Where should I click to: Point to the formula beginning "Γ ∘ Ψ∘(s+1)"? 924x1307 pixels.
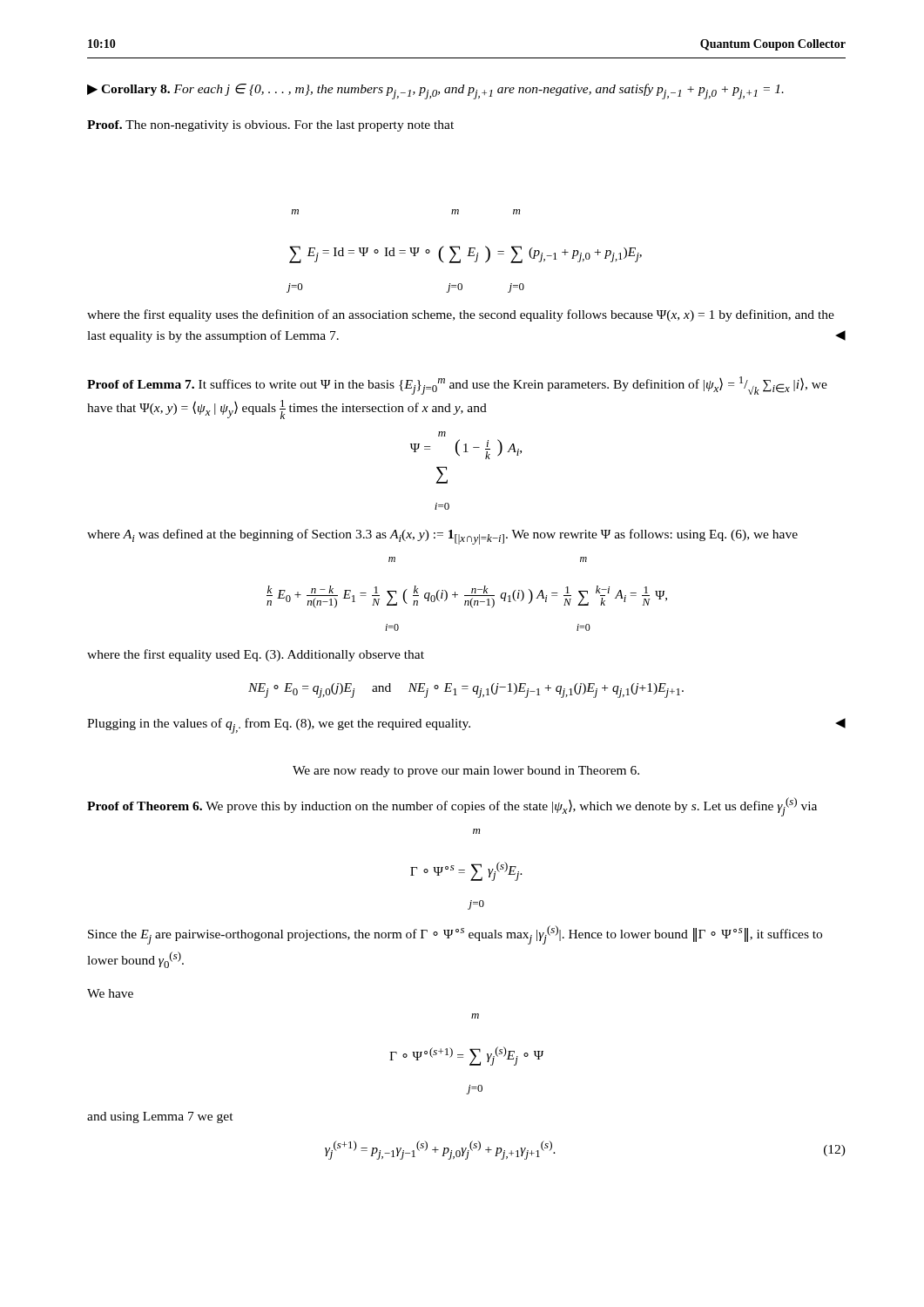point(466,1055)
